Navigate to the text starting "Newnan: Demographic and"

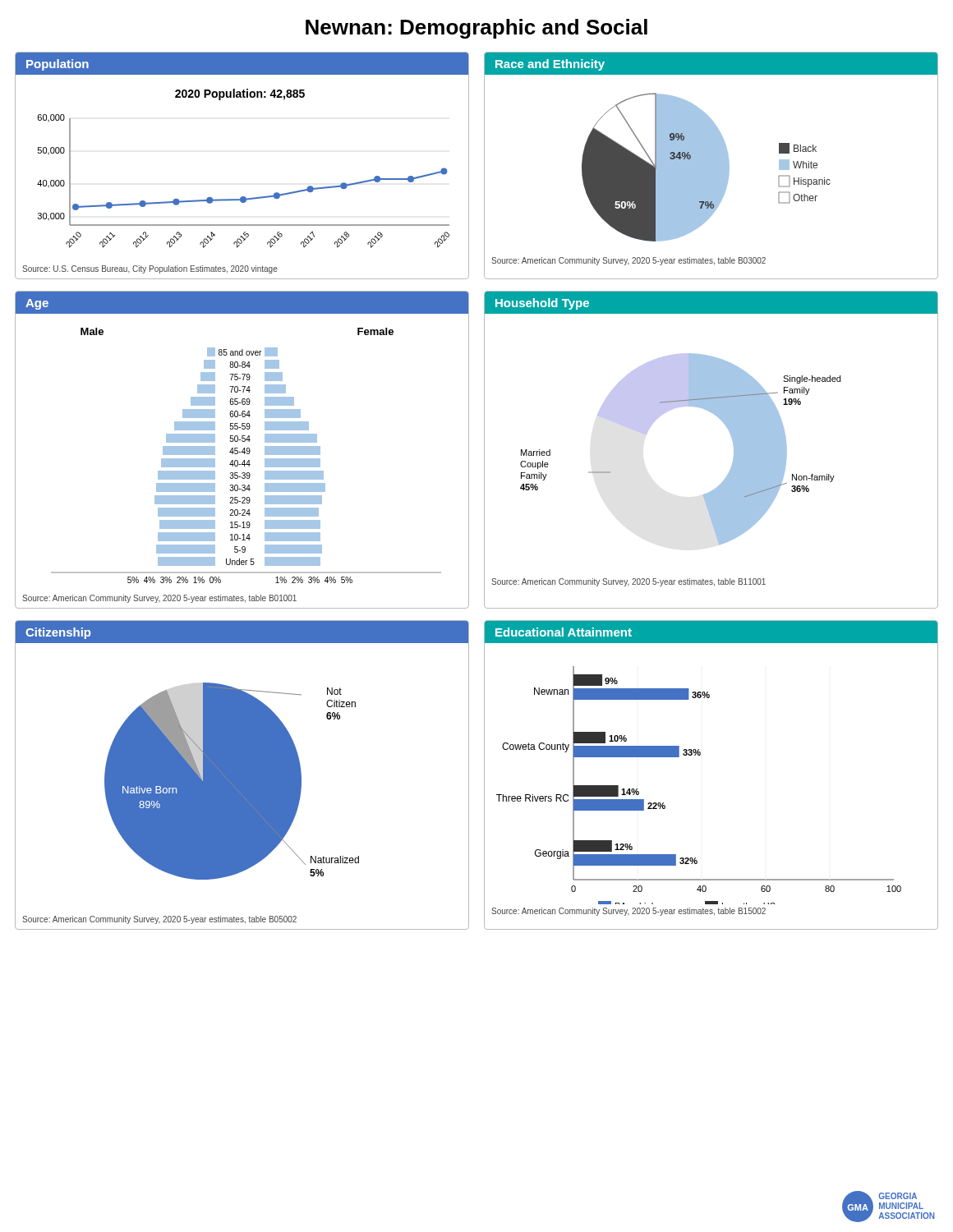pyautogui.click(x=476, y=27)
